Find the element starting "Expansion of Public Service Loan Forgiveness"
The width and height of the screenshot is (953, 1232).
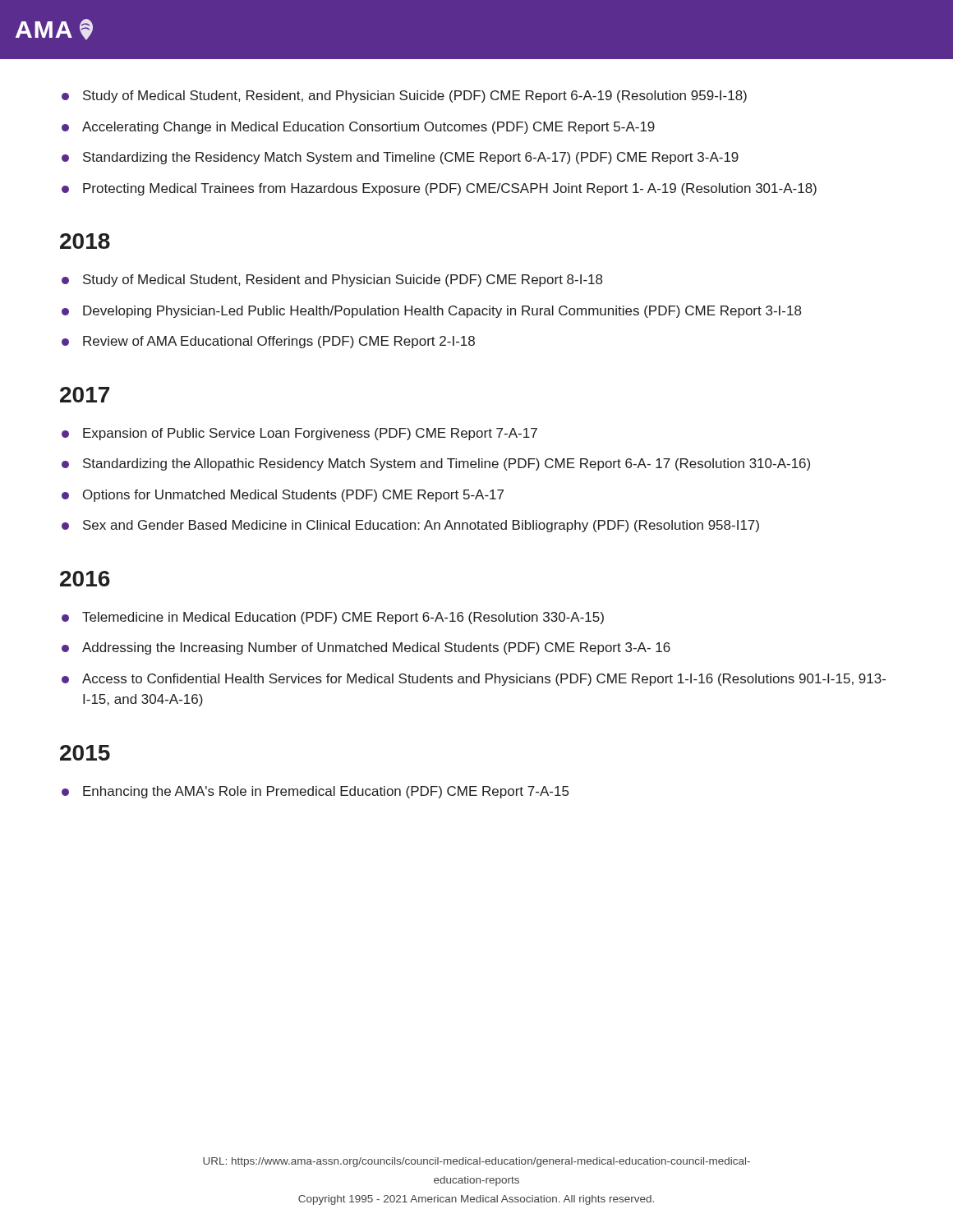(310, 433)
